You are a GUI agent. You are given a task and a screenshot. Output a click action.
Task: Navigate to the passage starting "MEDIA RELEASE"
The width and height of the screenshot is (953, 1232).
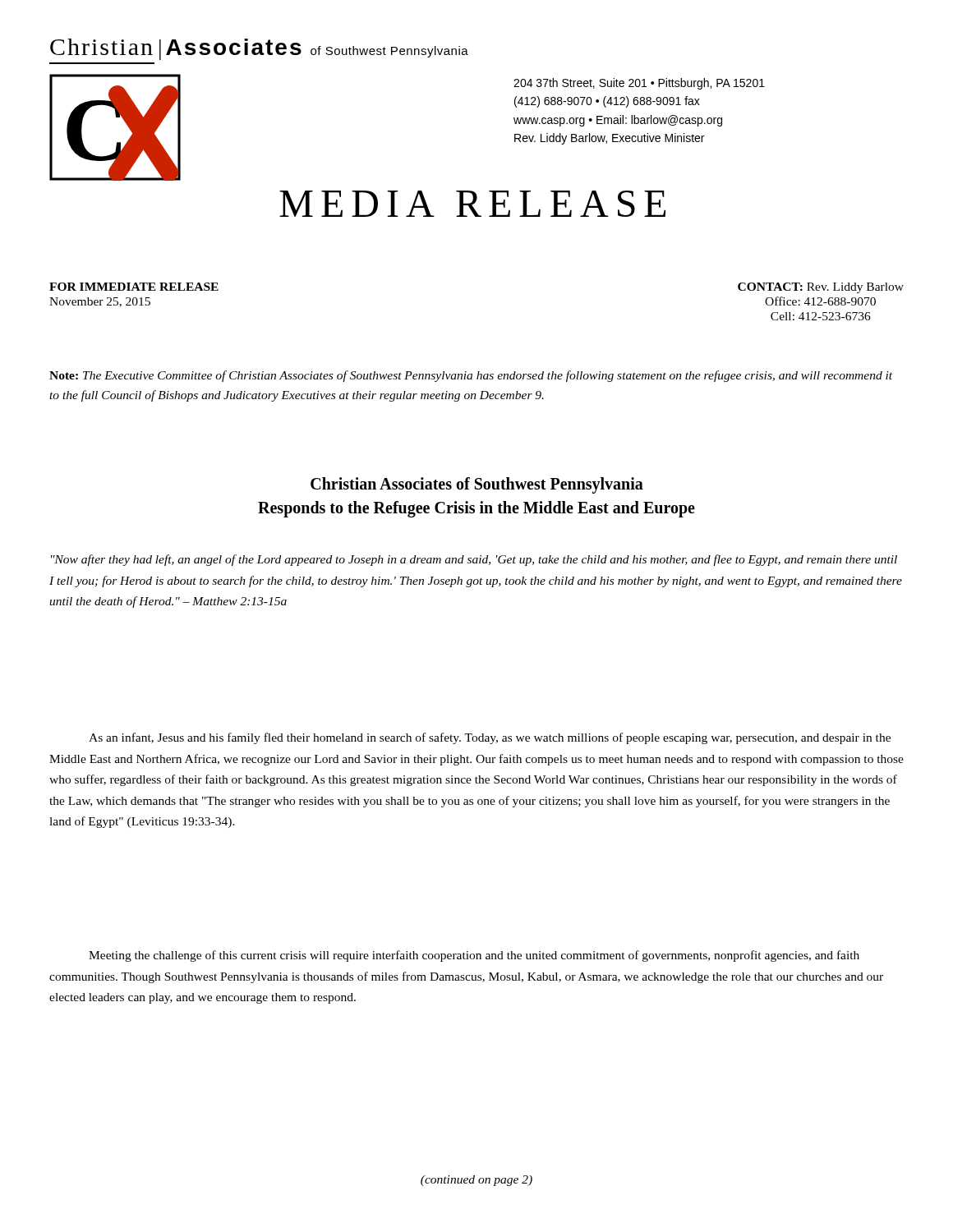click(x=476, y=203)
